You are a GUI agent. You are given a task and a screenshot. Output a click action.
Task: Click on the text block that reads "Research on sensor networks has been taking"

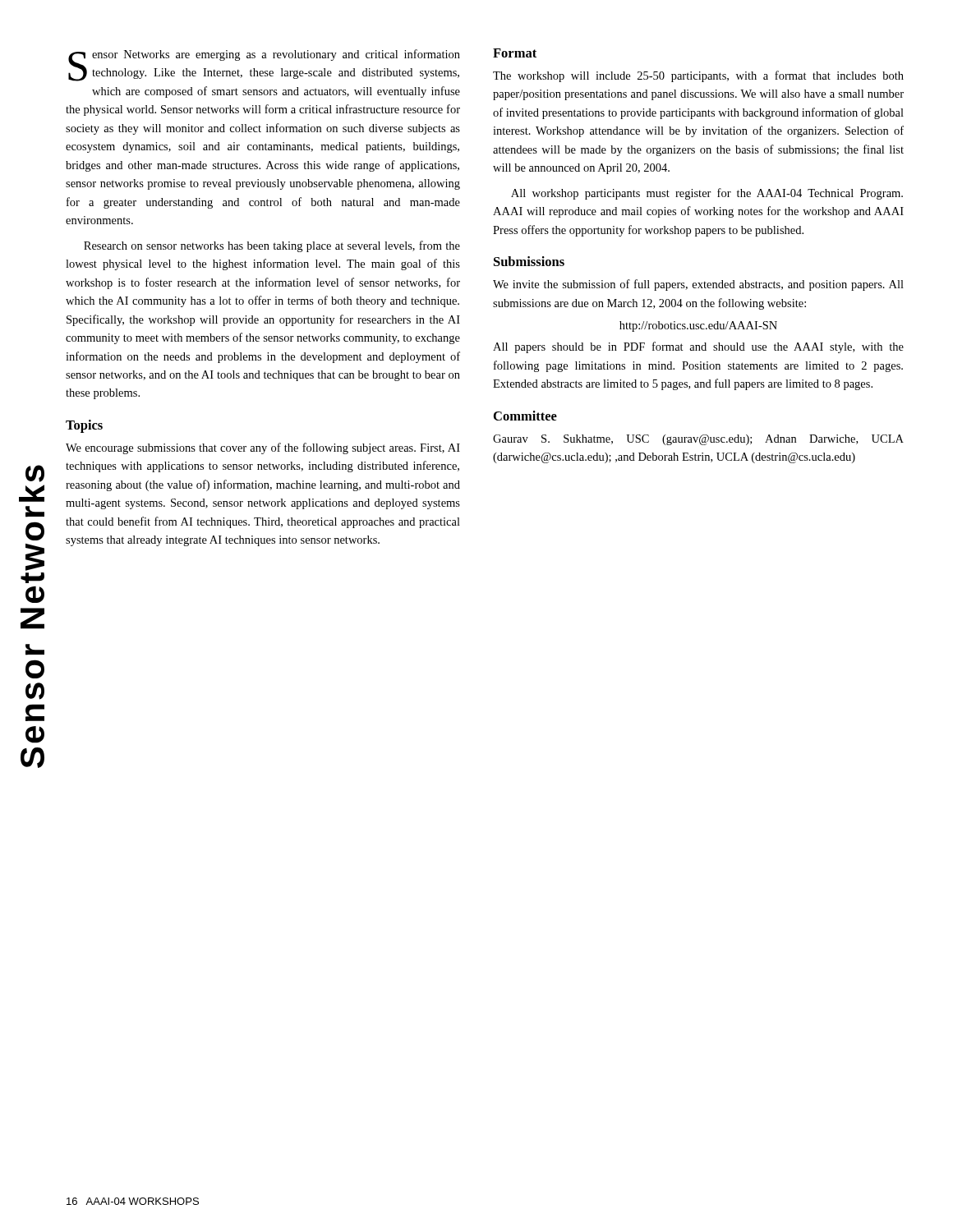263,319
